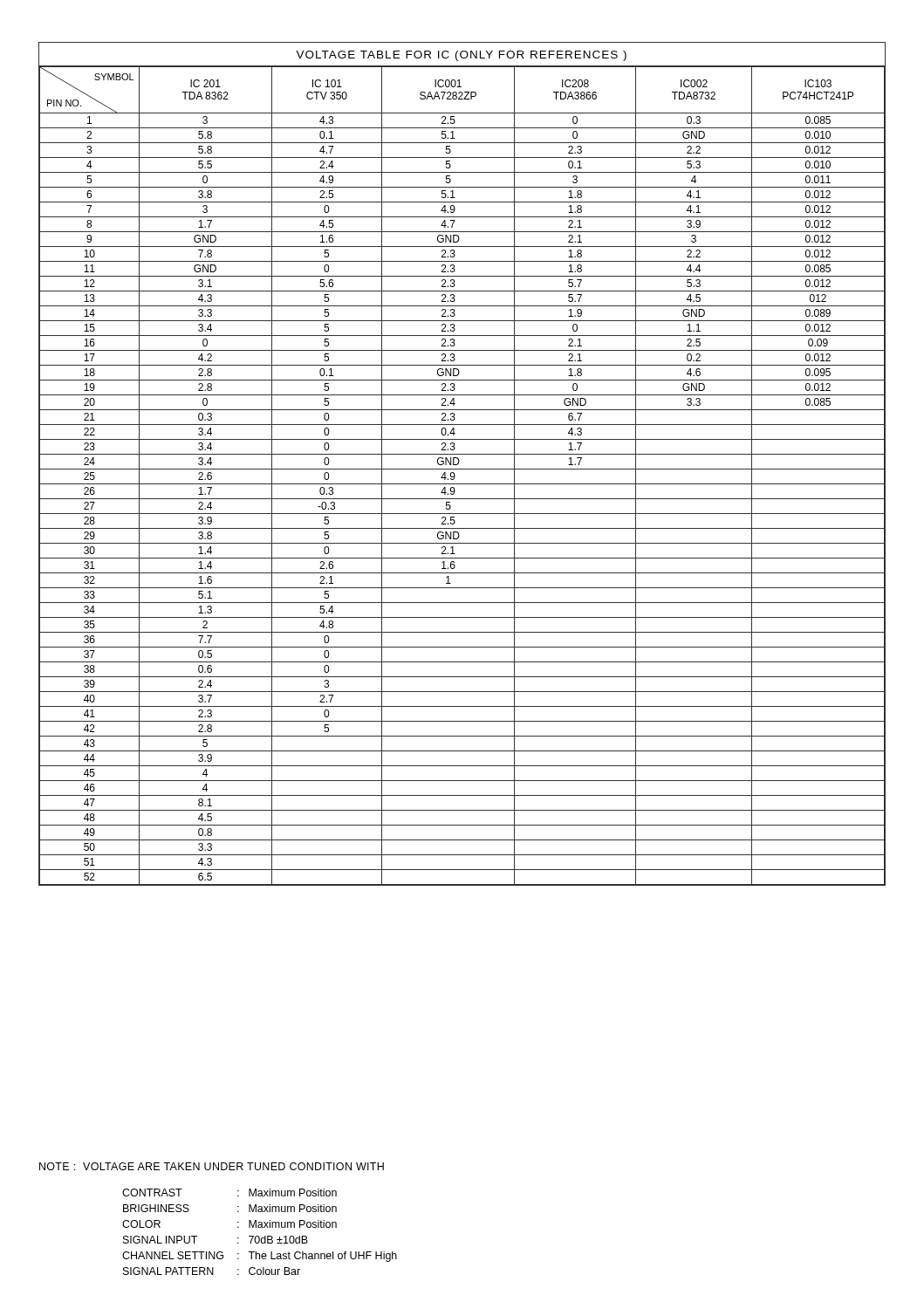924x1309 pixels.
Task: Where is the passage that starts "SIGNAL PATTERN :"?
Action: (260, 1271)
